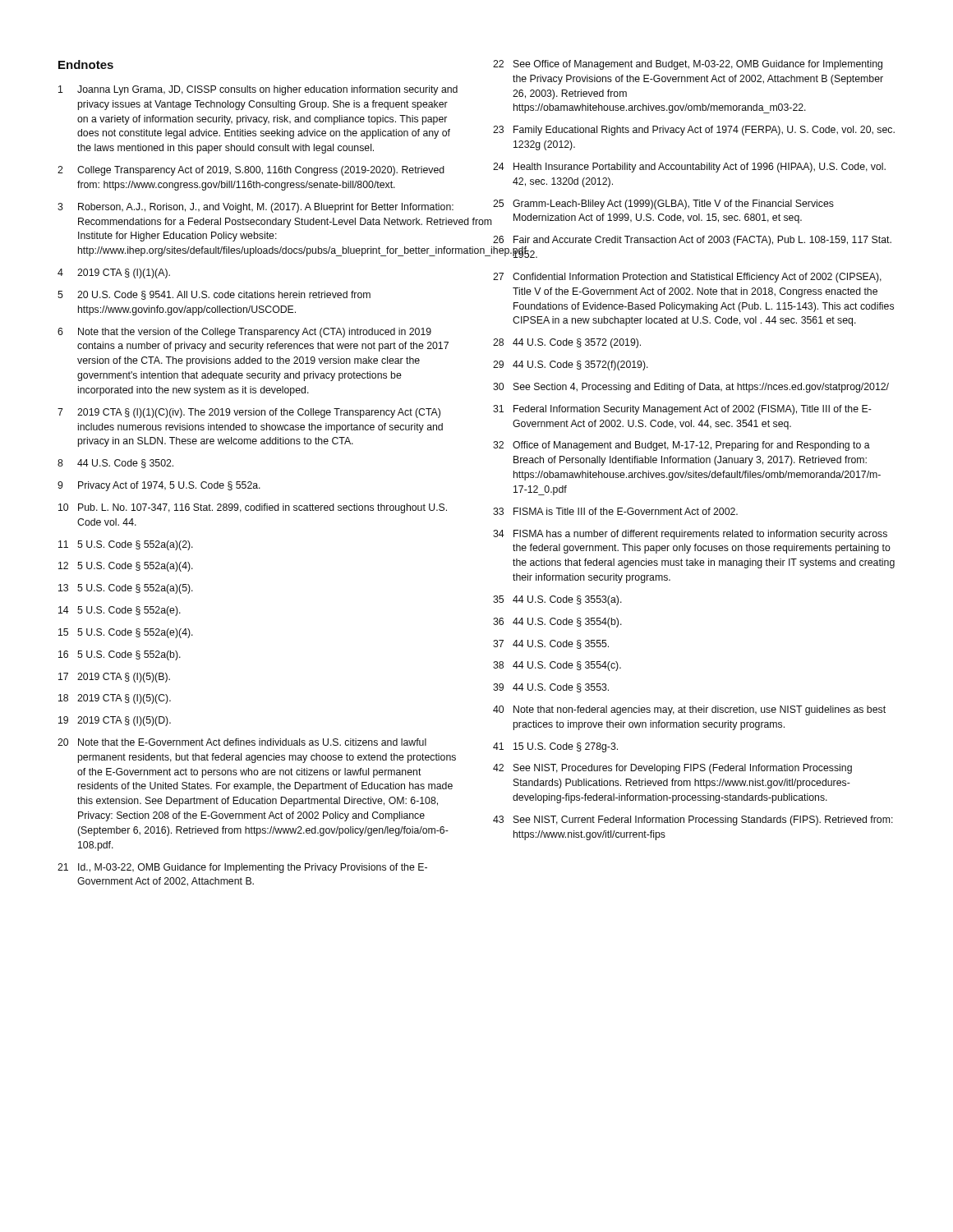Find the list item with the text "17 2019 CTA § (I)(5)(B)."

click(114, 678)
